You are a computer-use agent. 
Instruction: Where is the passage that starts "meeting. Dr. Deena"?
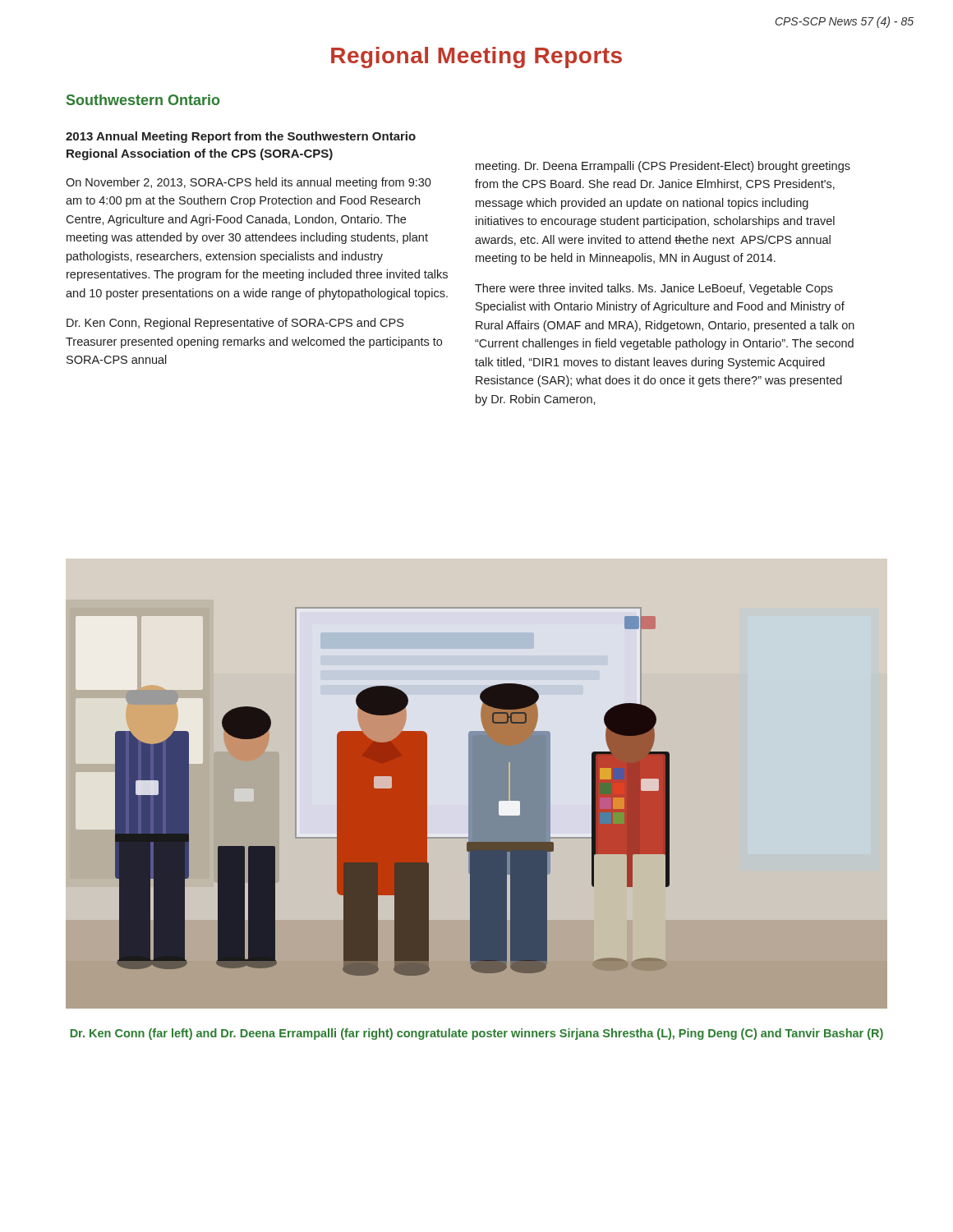[x=663, y=212]
